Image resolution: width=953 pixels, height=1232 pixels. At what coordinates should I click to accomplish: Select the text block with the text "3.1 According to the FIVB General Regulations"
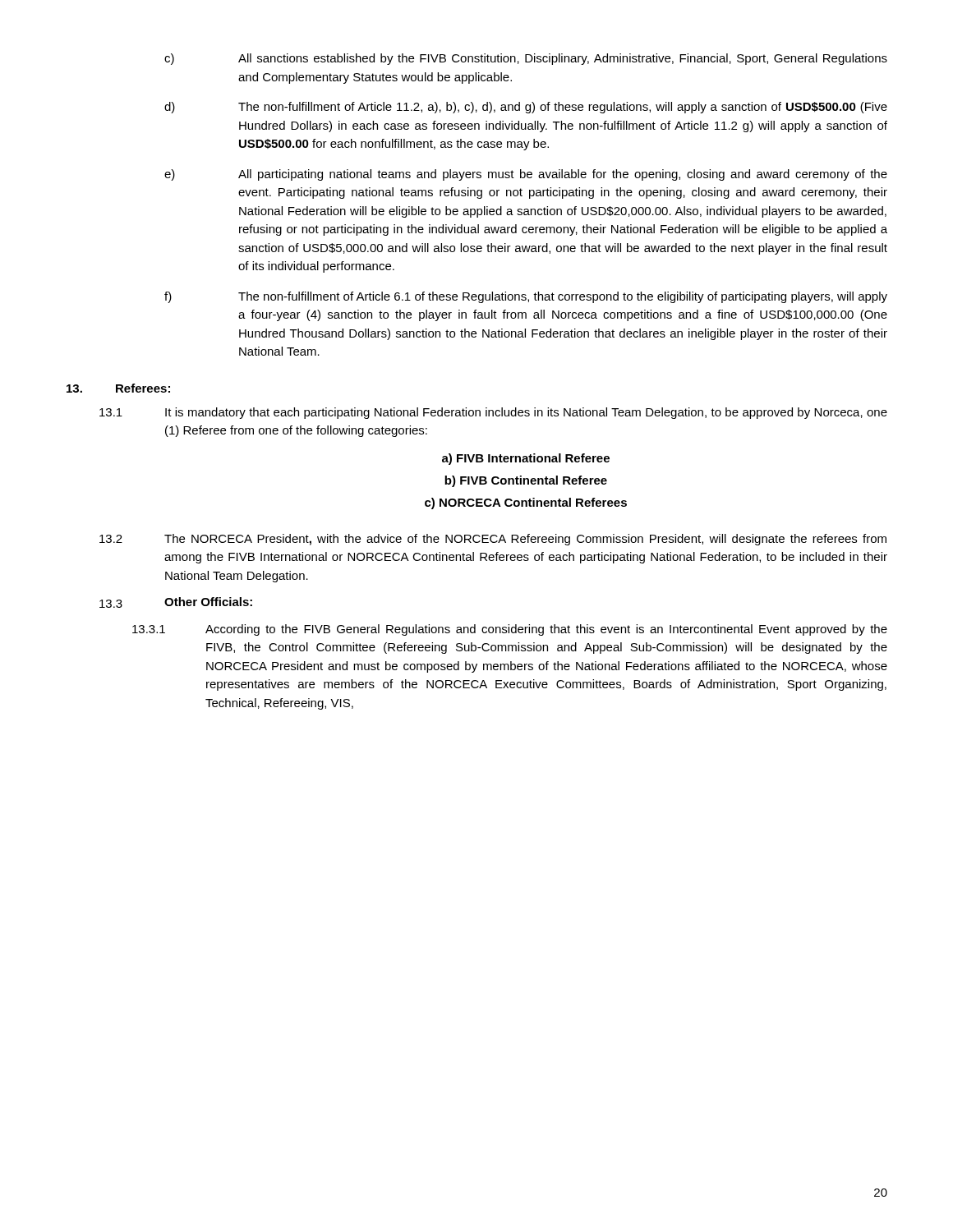[x=476, y=666]
